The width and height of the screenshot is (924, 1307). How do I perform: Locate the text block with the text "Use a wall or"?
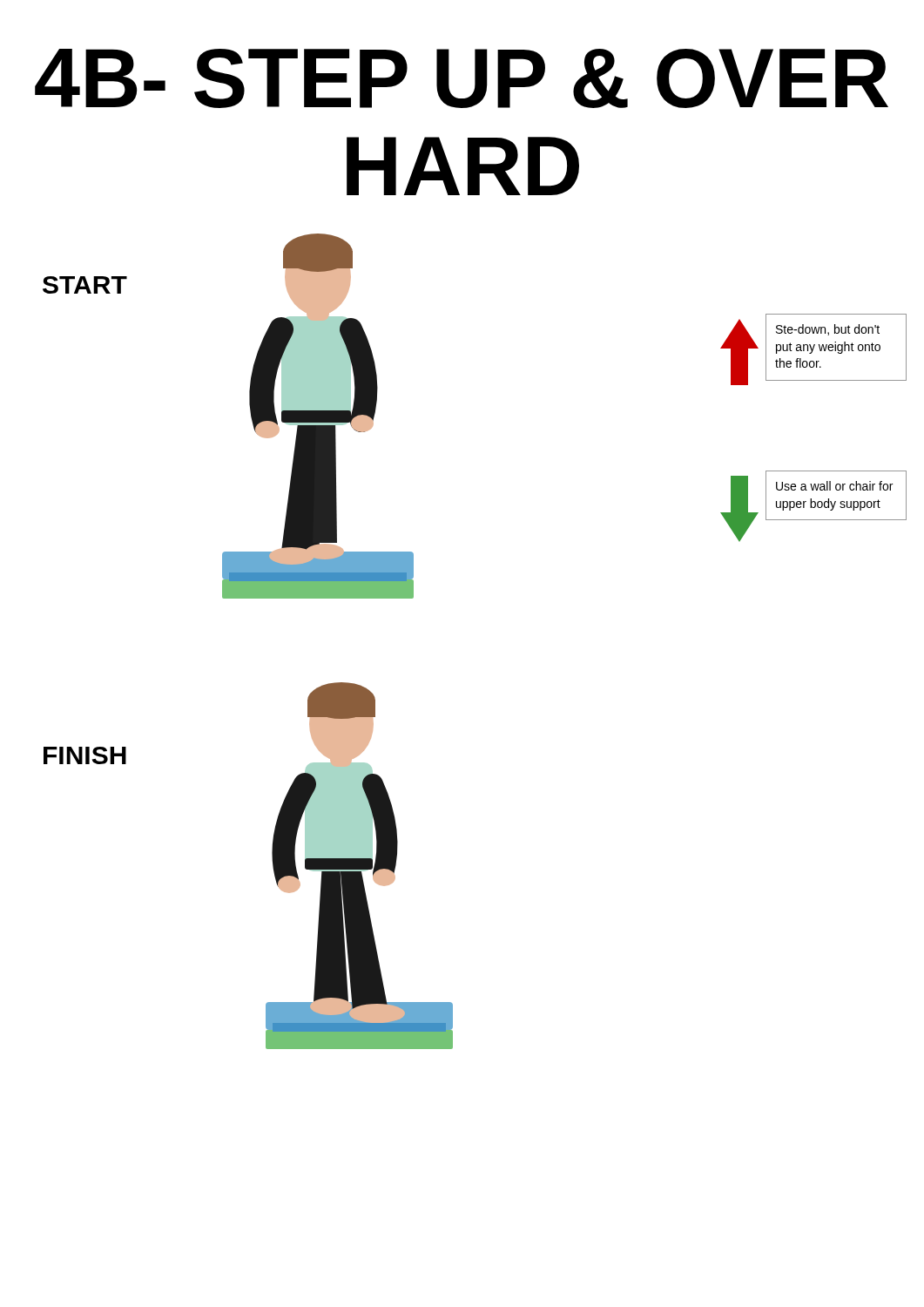[x=834, y=495]
